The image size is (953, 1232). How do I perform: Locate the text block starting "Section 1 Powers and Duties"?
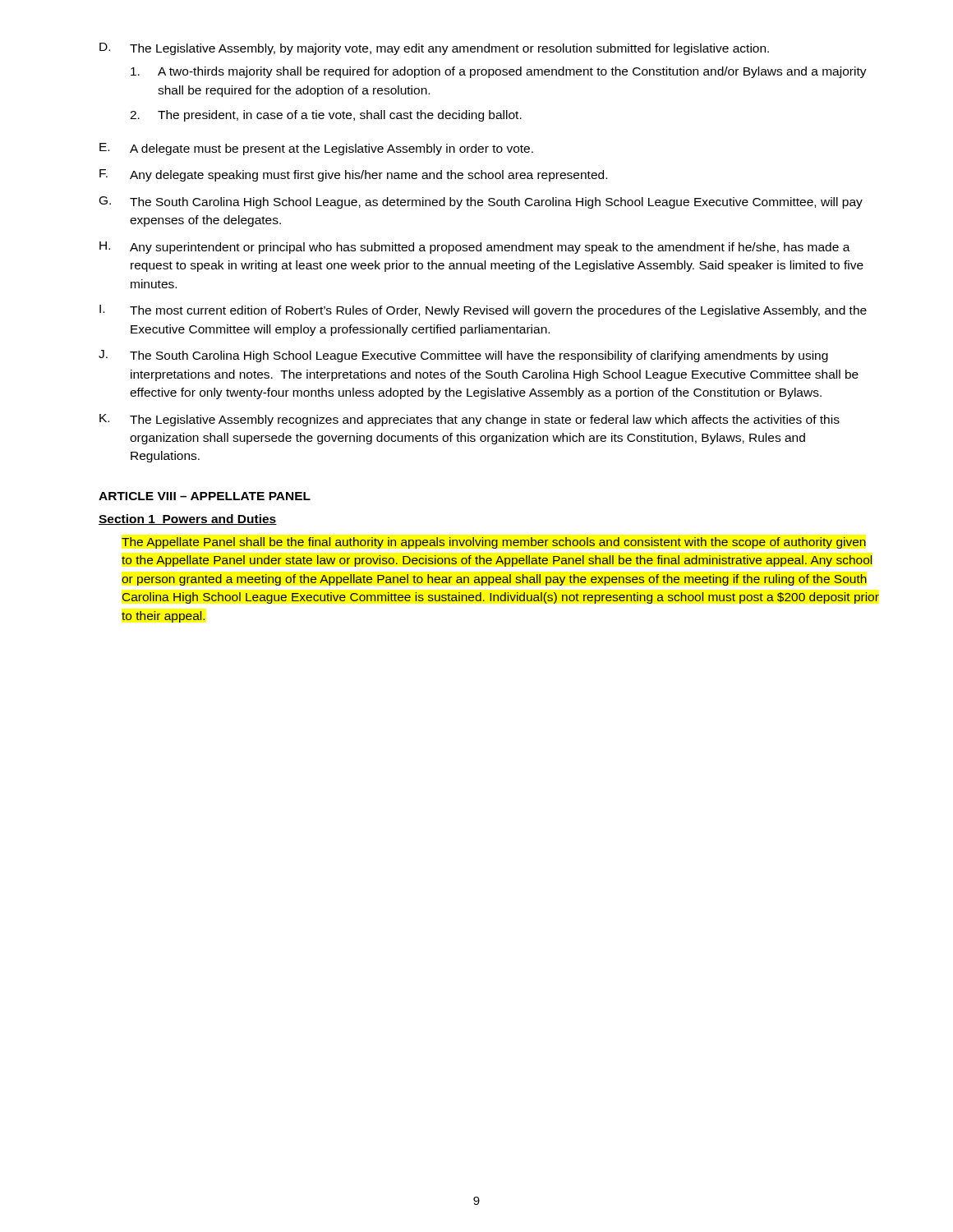(187, 519)
